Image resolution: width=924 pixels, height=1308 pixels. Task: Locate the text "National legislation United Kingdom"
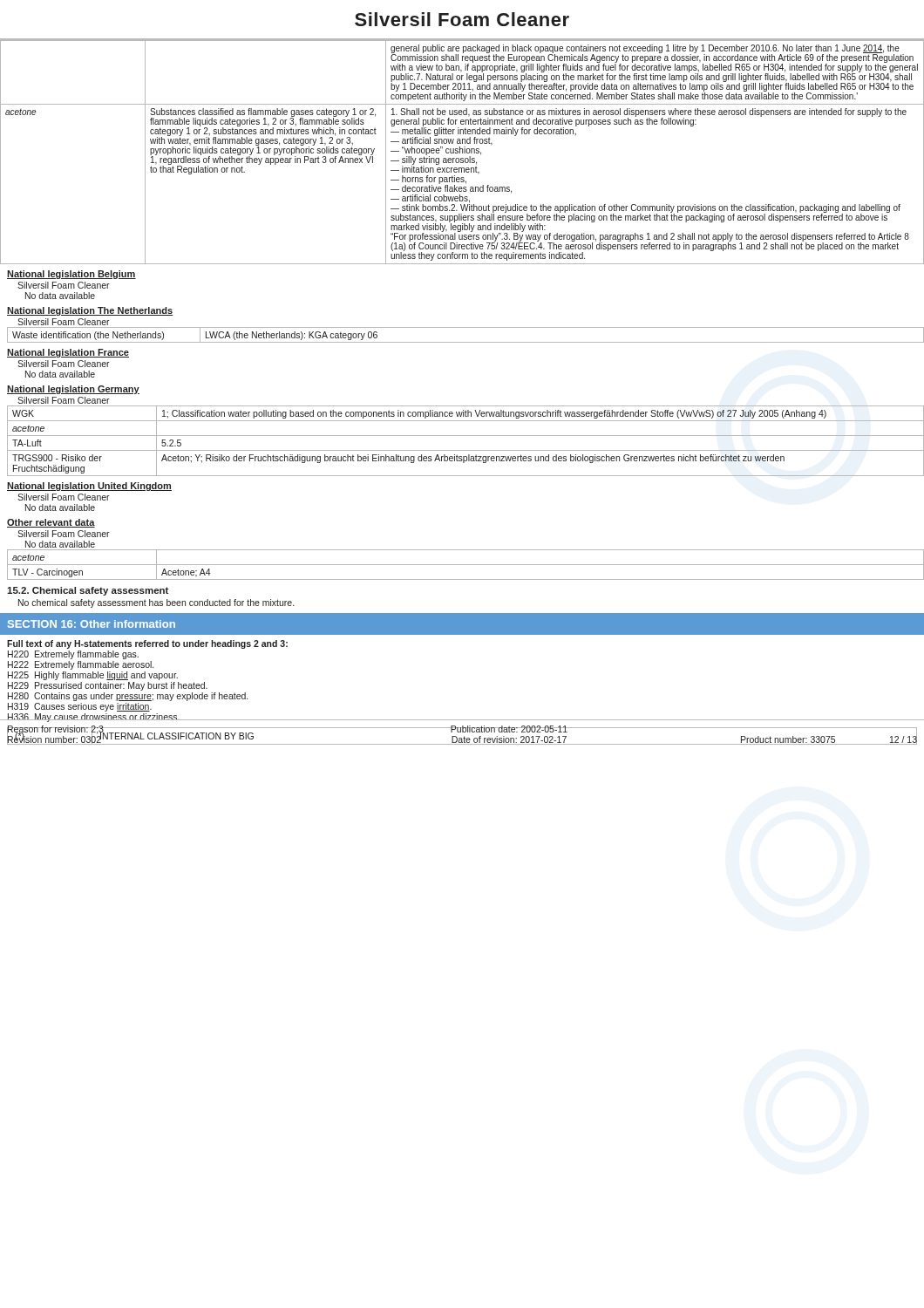point(89,486)
